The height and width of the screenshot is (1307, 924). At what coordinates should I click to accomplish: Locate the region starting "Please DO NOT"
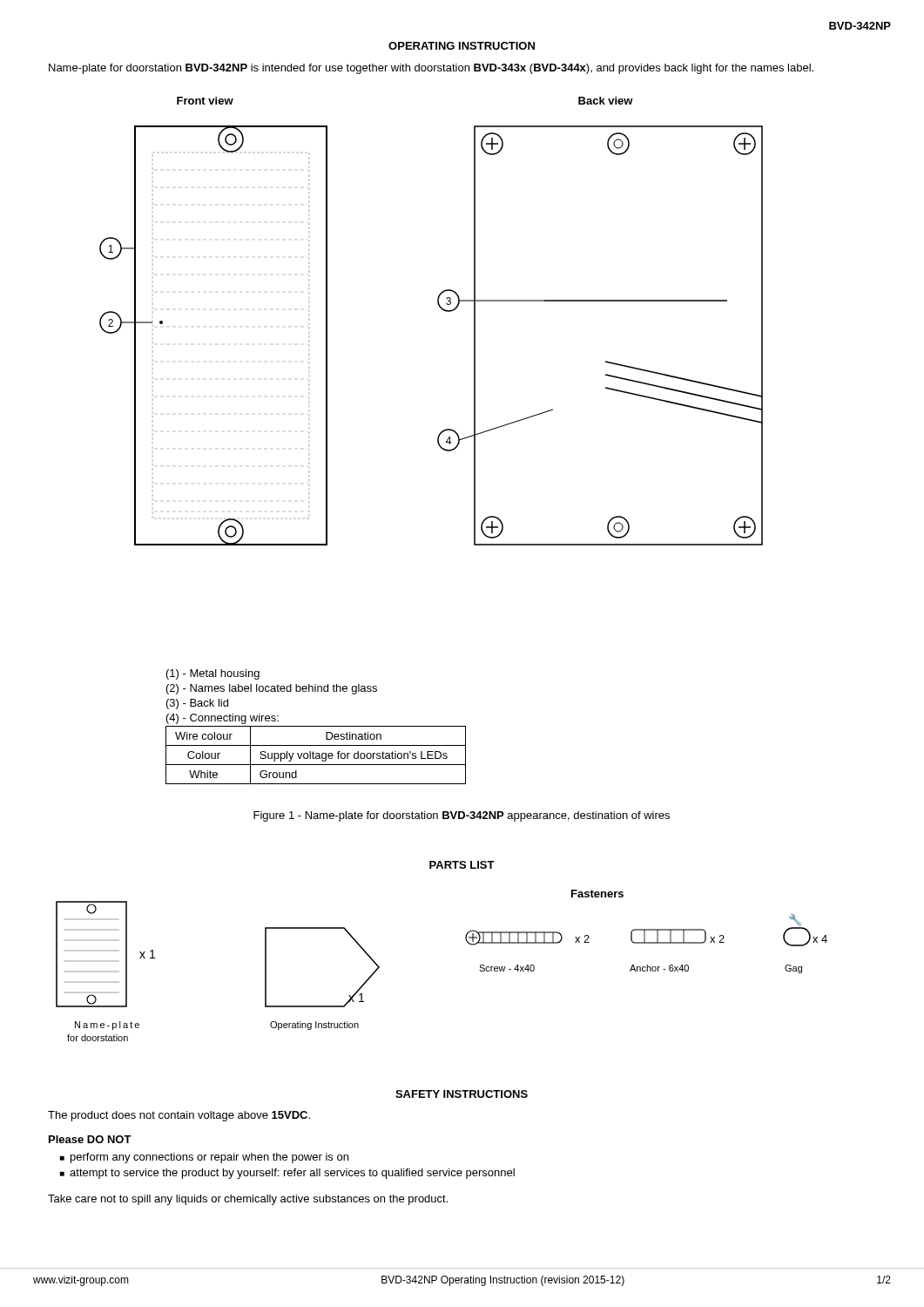point(89,1139)
